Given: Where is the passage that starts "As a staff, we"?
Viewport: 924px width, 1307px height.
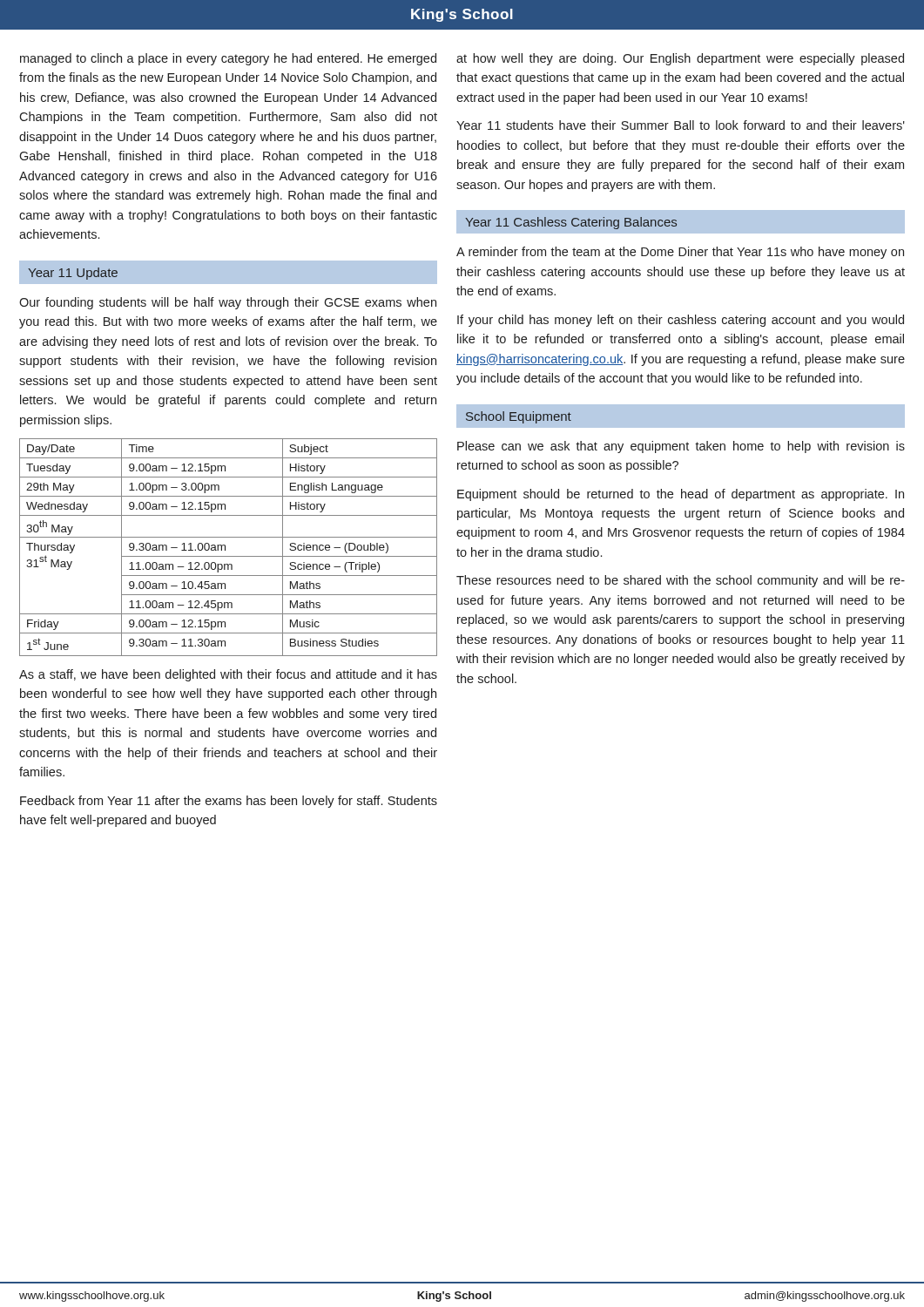Looking at the screenshot, I should [228, 723].
